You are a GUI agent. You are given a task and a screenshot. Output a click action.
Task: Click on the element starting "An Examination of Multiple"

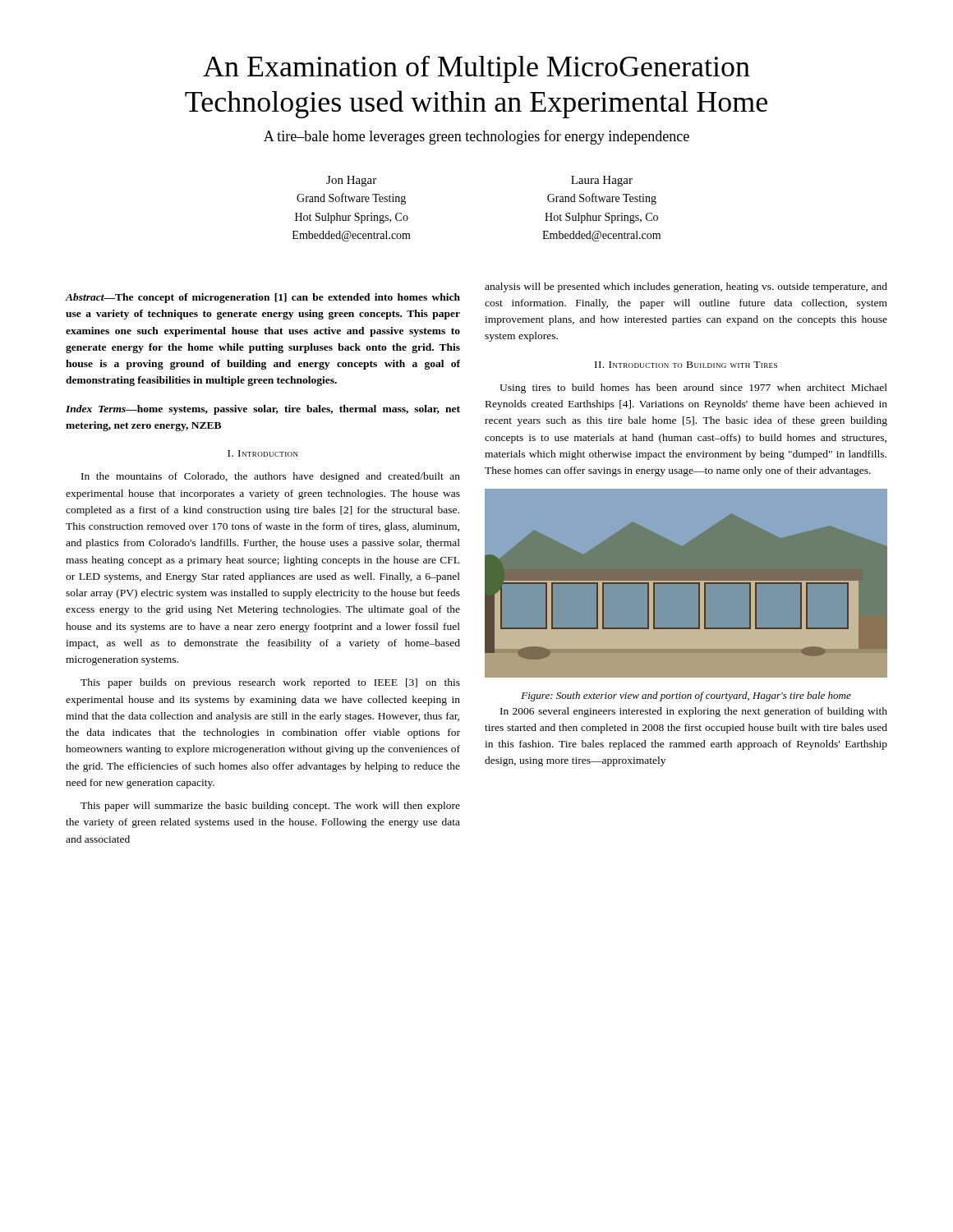click(x=476, y=85)
